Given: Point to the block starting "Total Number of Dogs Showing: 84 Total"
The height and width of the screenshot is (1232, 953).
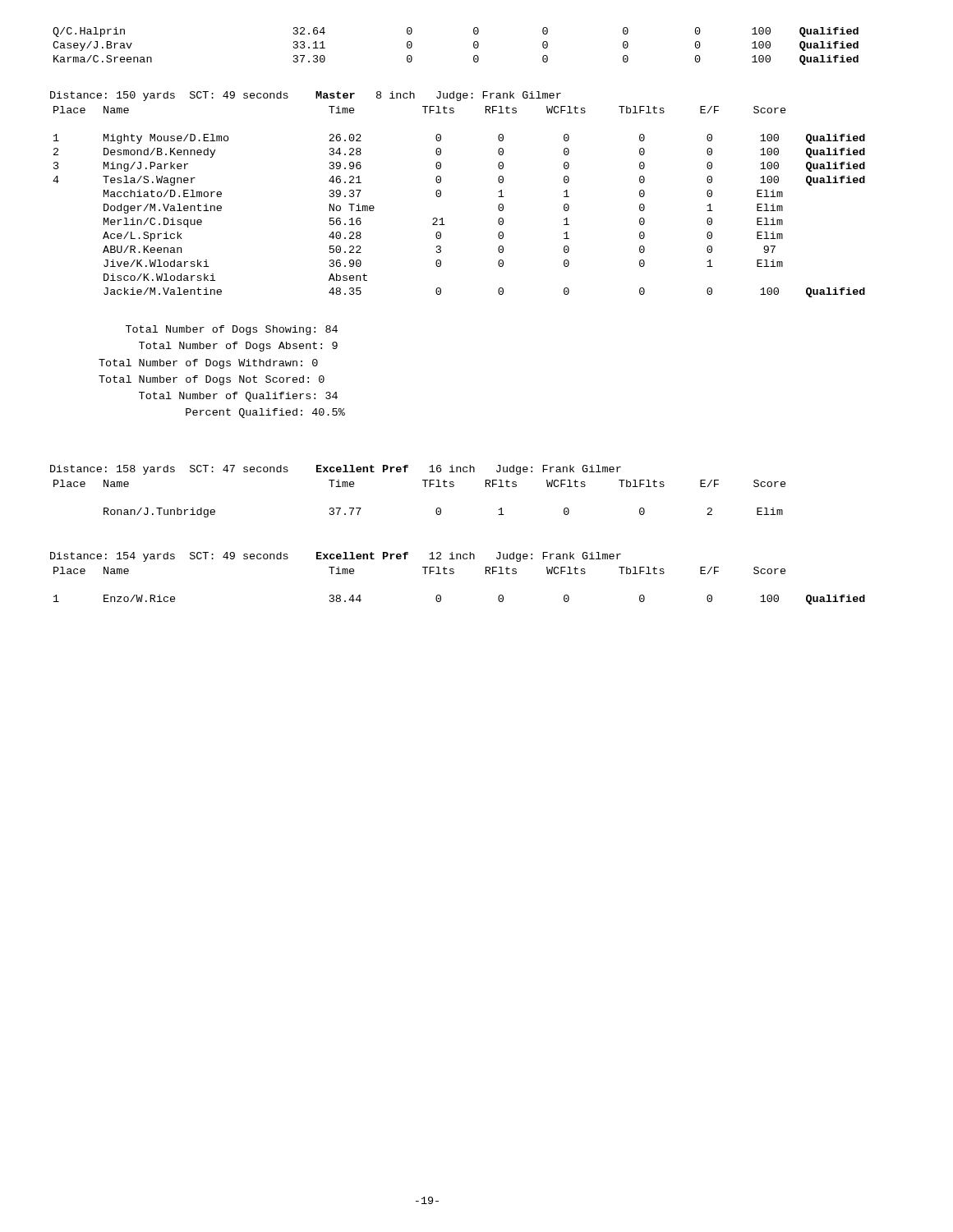Looking at the screenshot, I should tap(222, 371).
